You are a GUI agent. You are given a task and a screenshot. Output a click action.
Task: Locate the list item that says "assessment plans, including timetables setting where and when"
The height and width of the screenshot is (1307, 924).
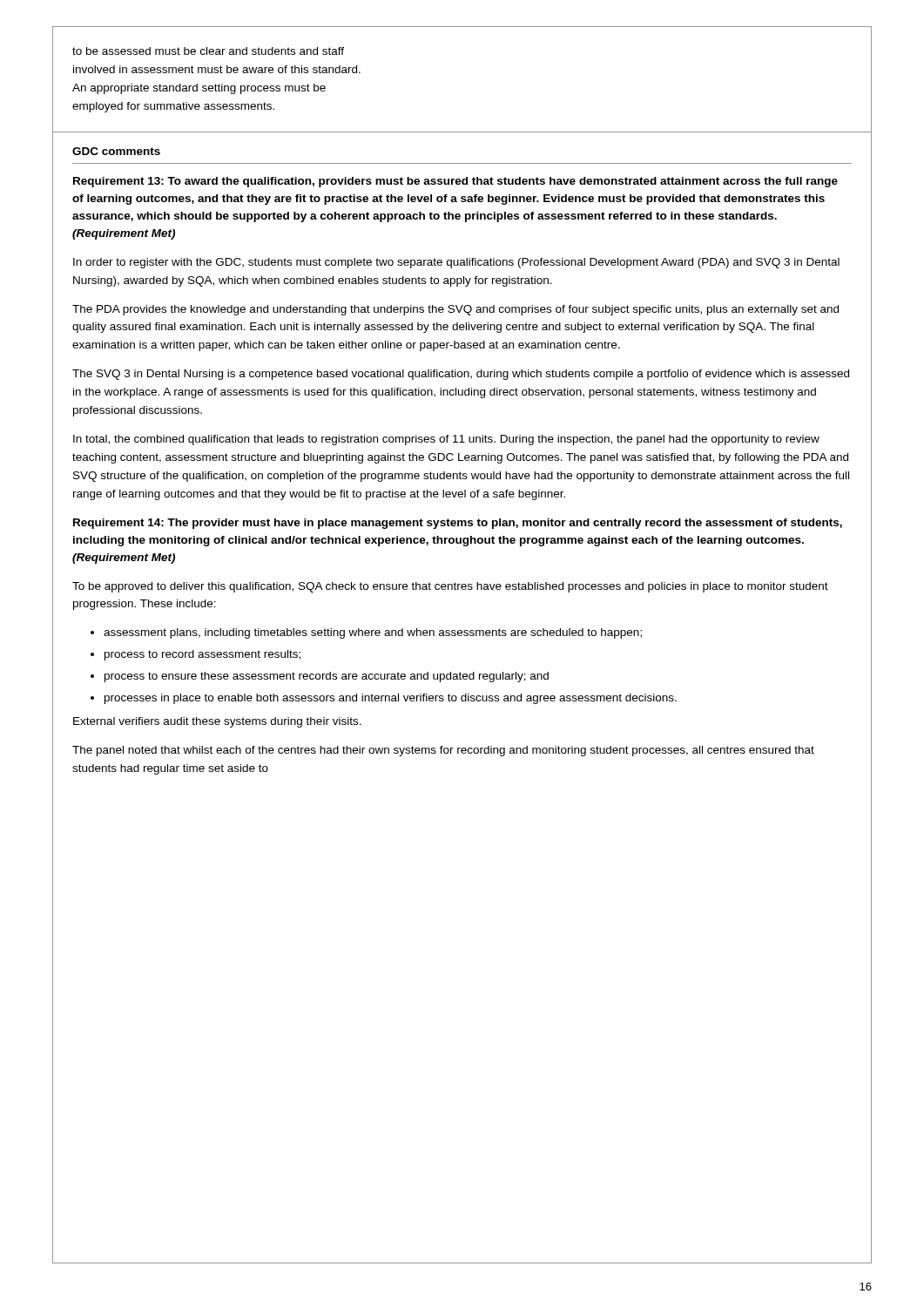point(373,632)
